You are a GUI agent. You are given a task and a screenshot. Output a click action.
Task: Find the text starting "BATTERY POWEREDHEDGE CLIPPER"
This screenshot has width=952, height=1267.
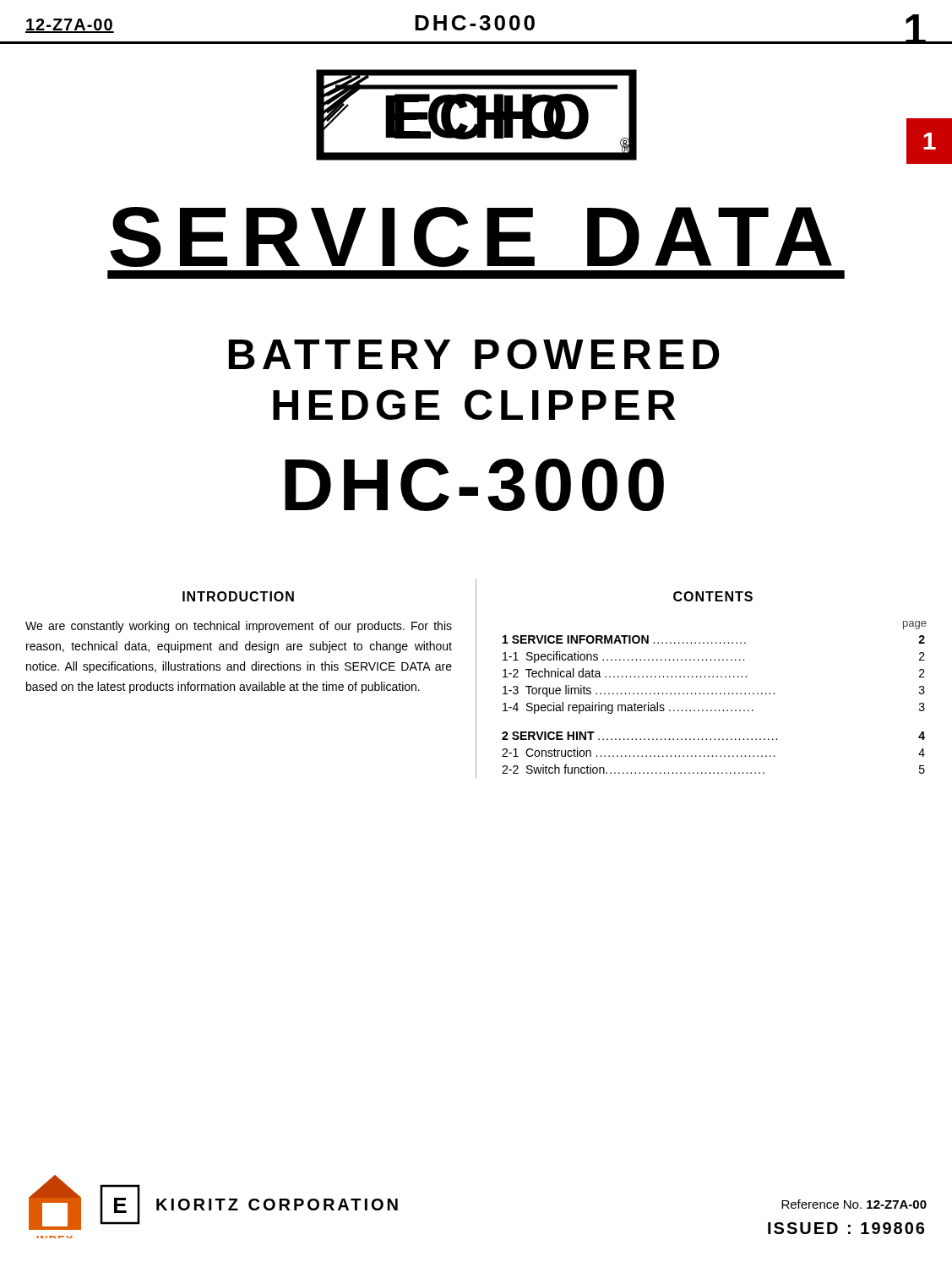click(476, 380)
